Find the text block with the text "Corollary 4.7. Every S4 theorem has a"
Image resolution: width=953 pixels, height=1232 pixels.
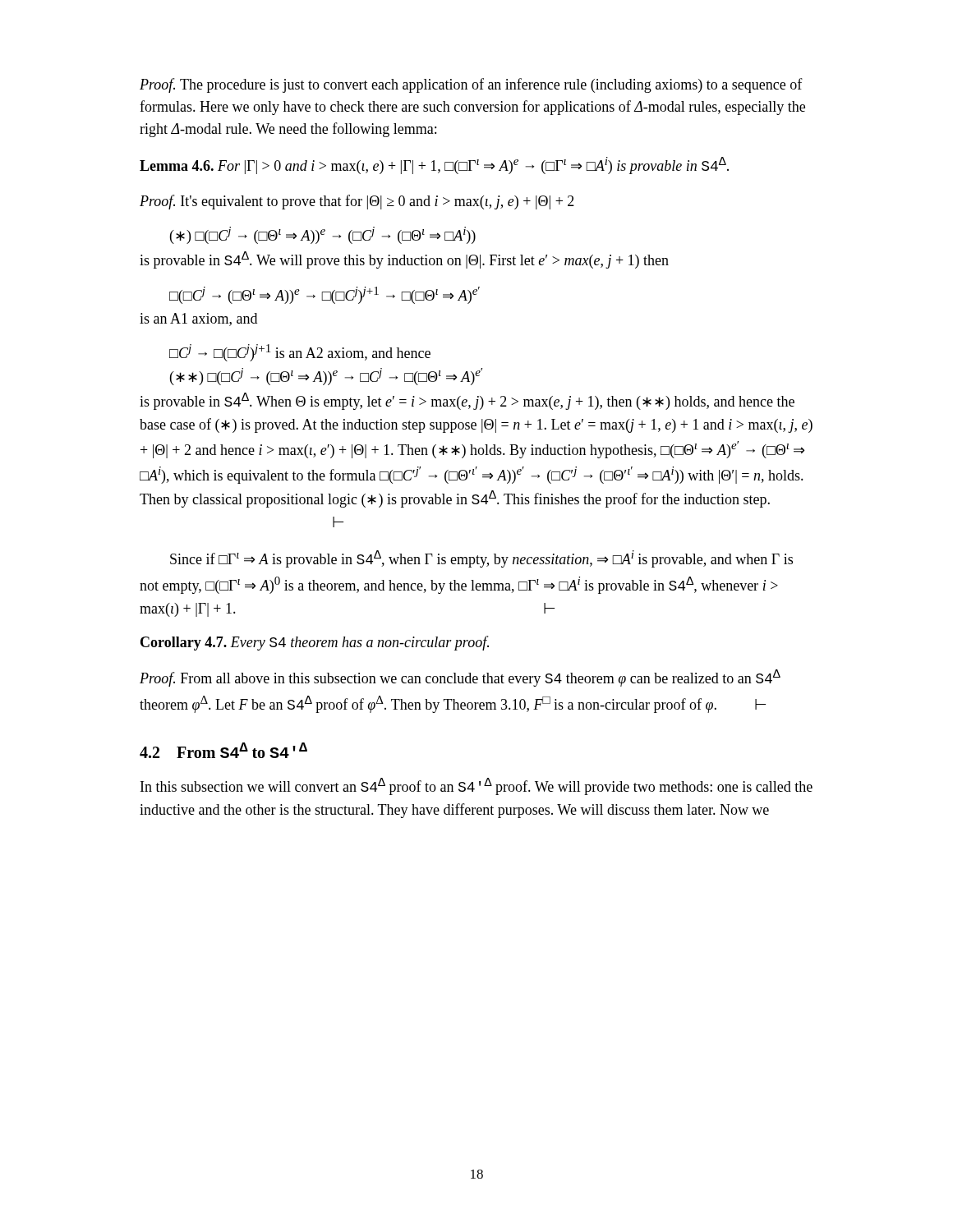(x=315, y=643)
